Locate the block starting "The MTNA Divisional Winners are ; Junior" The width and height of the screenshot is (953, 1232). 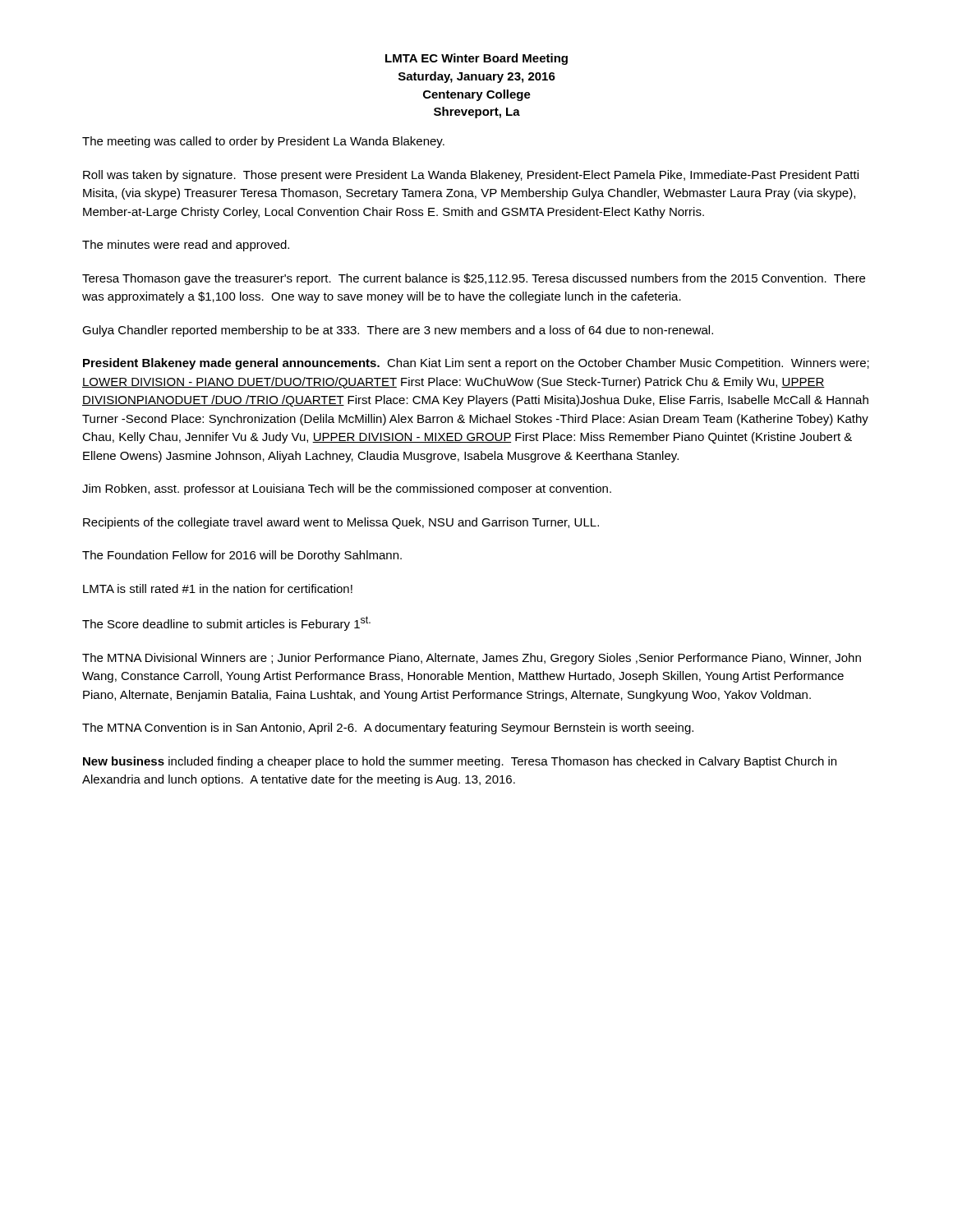pyautogui.click(x=472, y=676)
